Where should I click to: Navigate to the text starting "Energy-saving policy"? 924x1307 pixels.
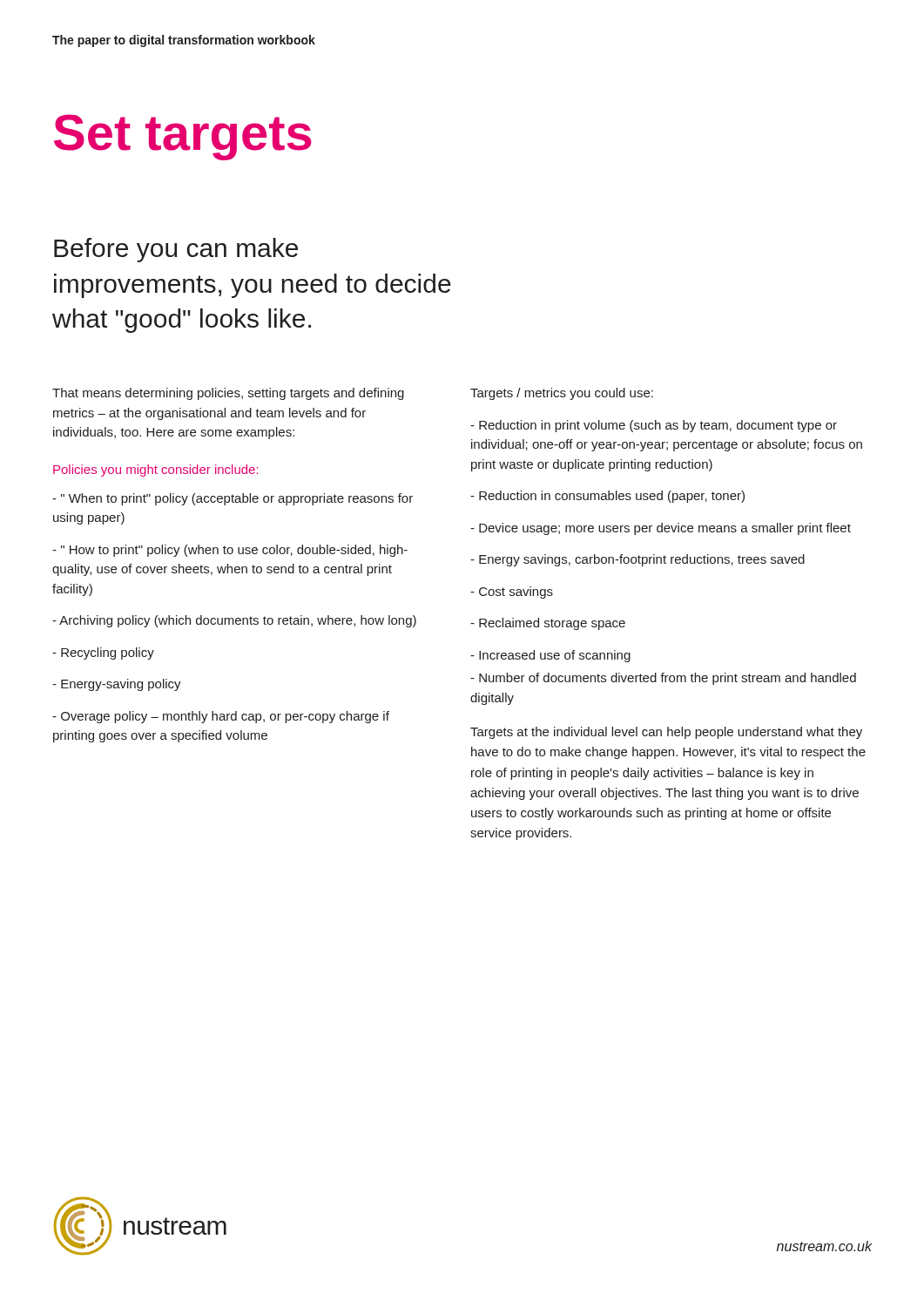pos(117,684)
